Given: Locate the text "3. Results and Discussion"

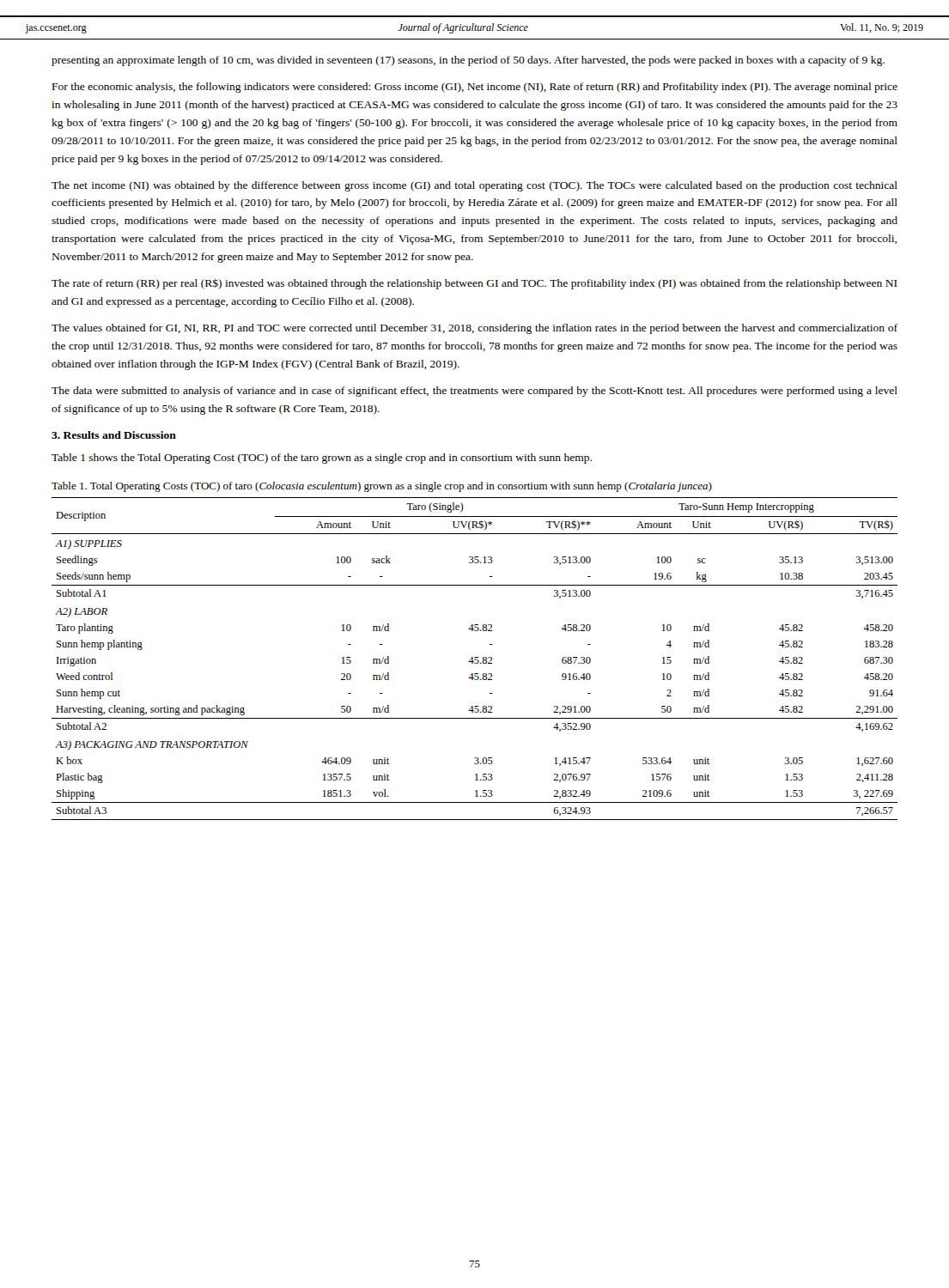Looking at the screenshot, I should click(x=114, y=435).
